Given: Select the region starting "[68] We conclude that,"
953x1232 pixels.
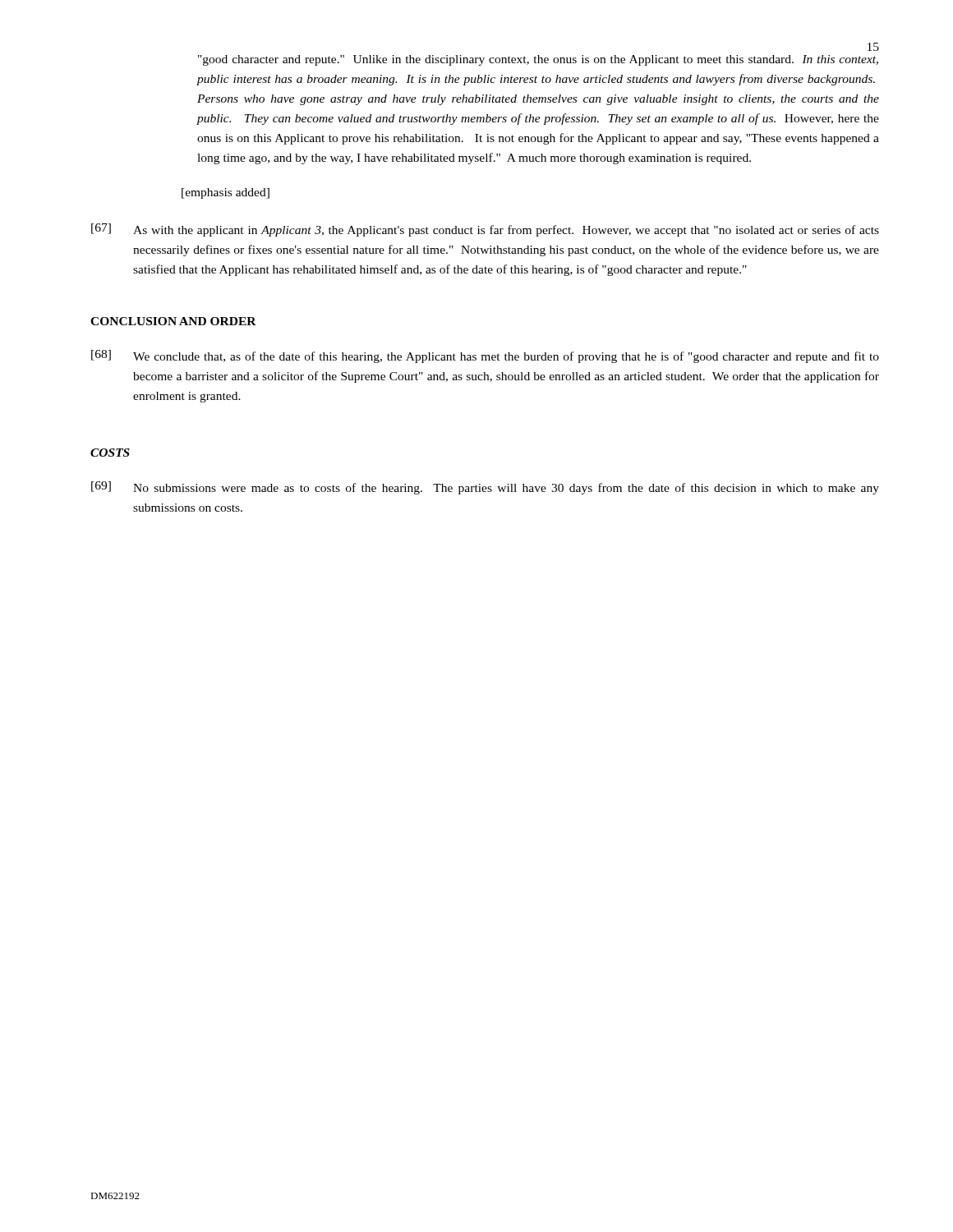Looking at the screenshot, I should [x=485, y=376].
